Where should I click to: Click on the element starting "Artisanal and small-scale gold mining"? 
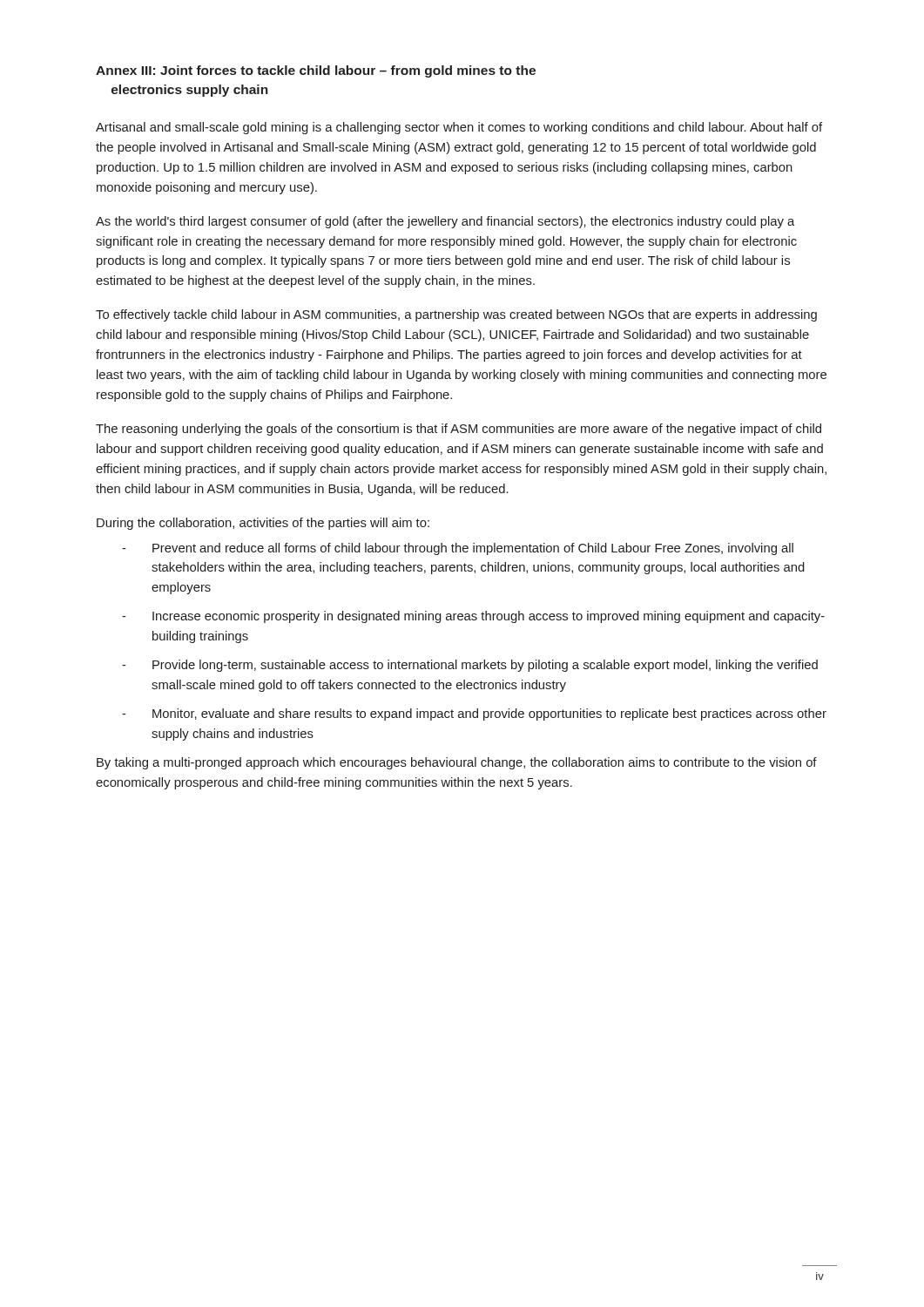tap(459, 157)
